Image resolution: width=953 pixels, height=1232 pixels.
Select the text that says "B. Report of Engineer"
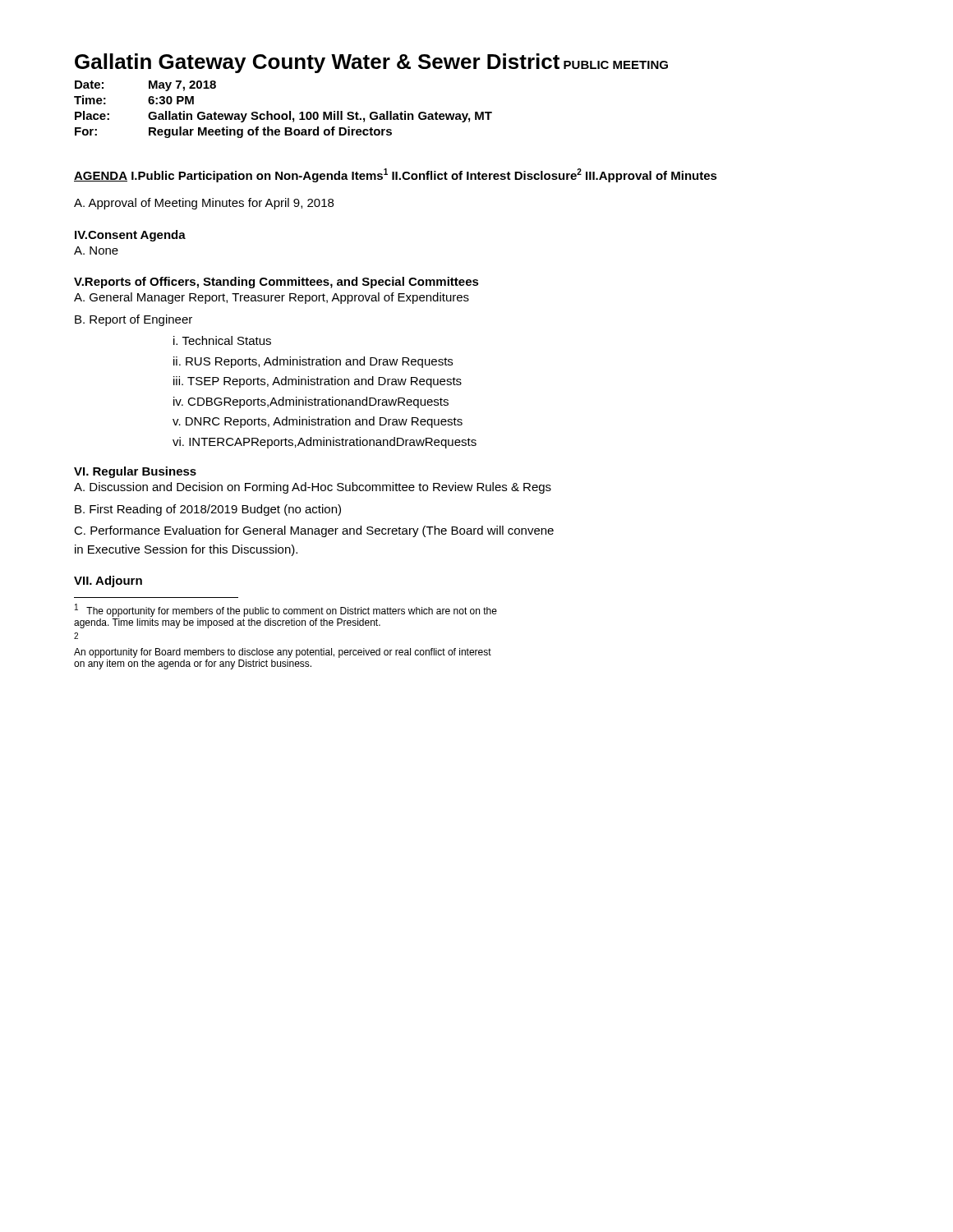(x=134, y=320)
